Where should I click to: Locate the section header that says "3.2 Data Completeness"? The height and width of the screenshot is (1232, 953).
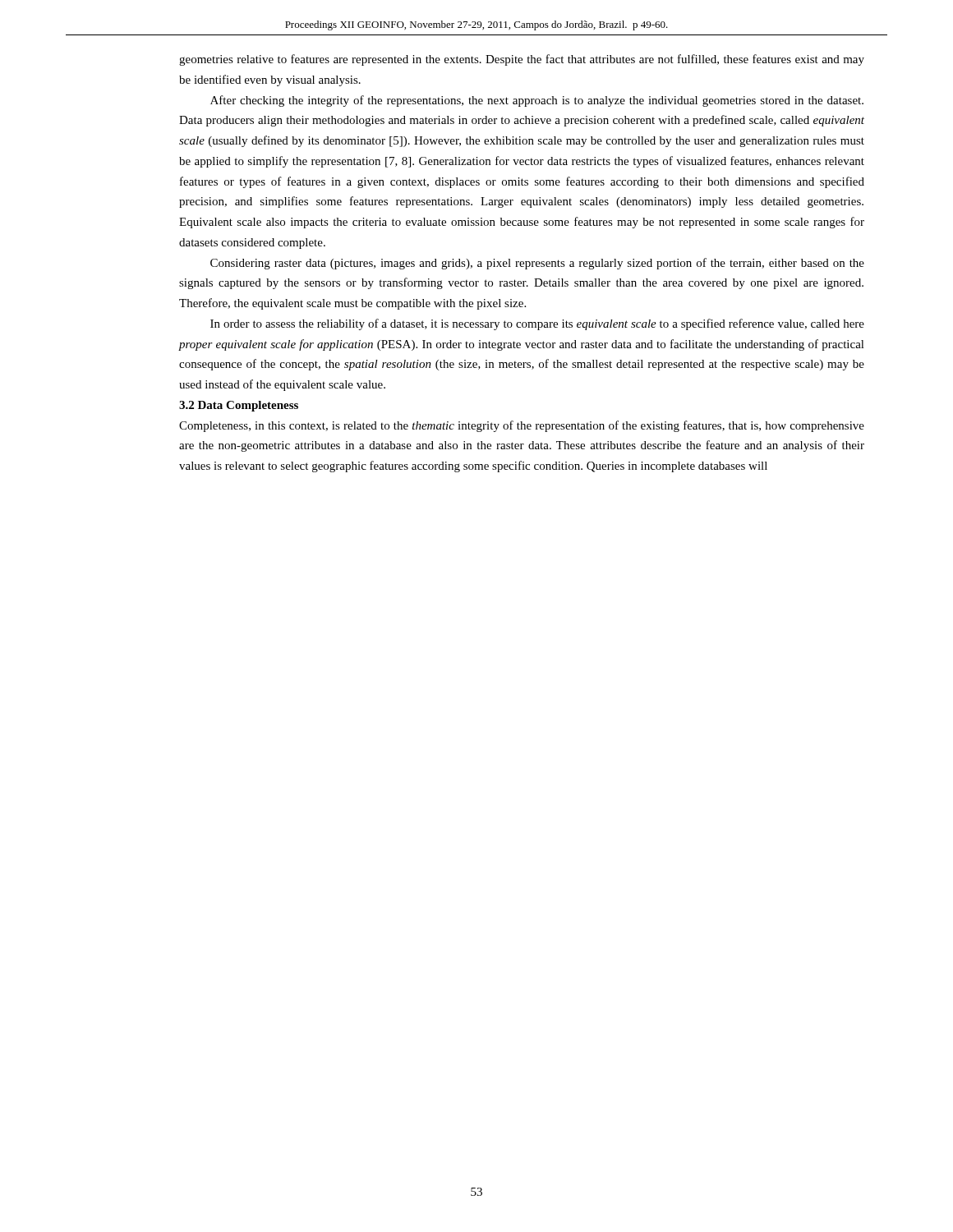point(239,406)
